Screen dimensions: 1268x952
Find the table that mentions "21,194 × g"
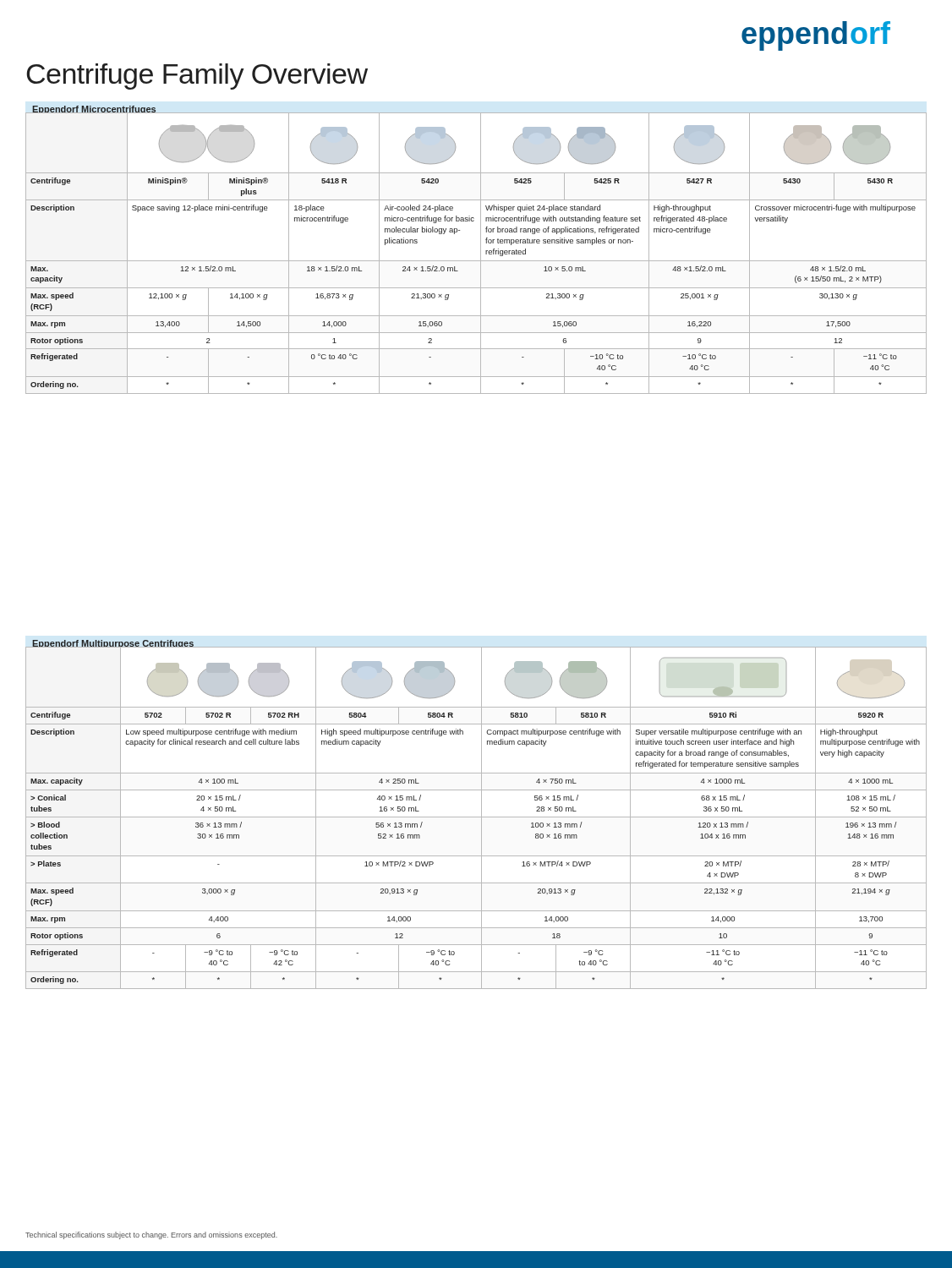pos(476,818)
